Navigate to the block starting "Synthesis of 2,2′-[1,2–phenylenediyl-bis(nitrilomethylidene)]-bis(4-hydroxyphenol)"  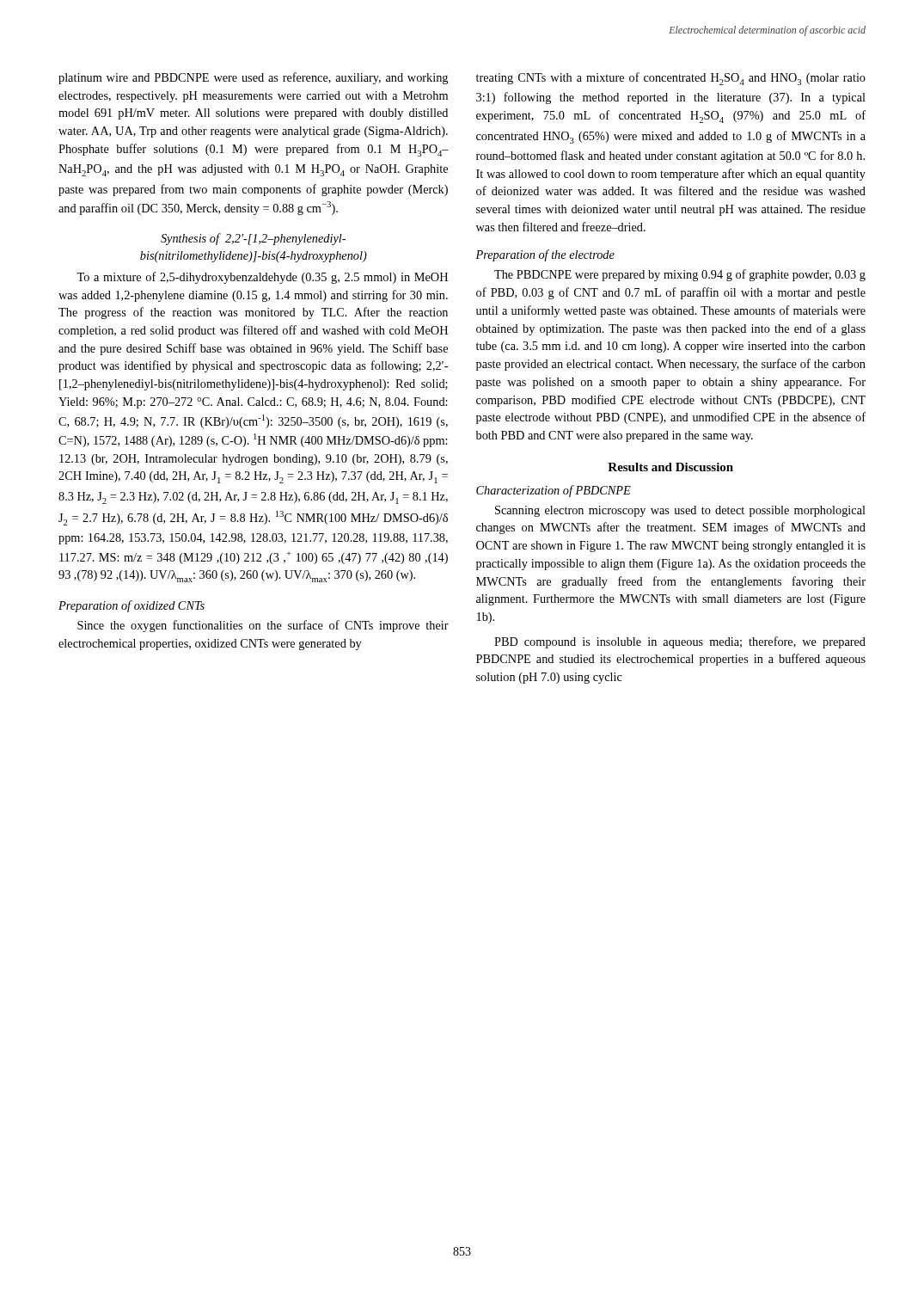coord(253,247)
